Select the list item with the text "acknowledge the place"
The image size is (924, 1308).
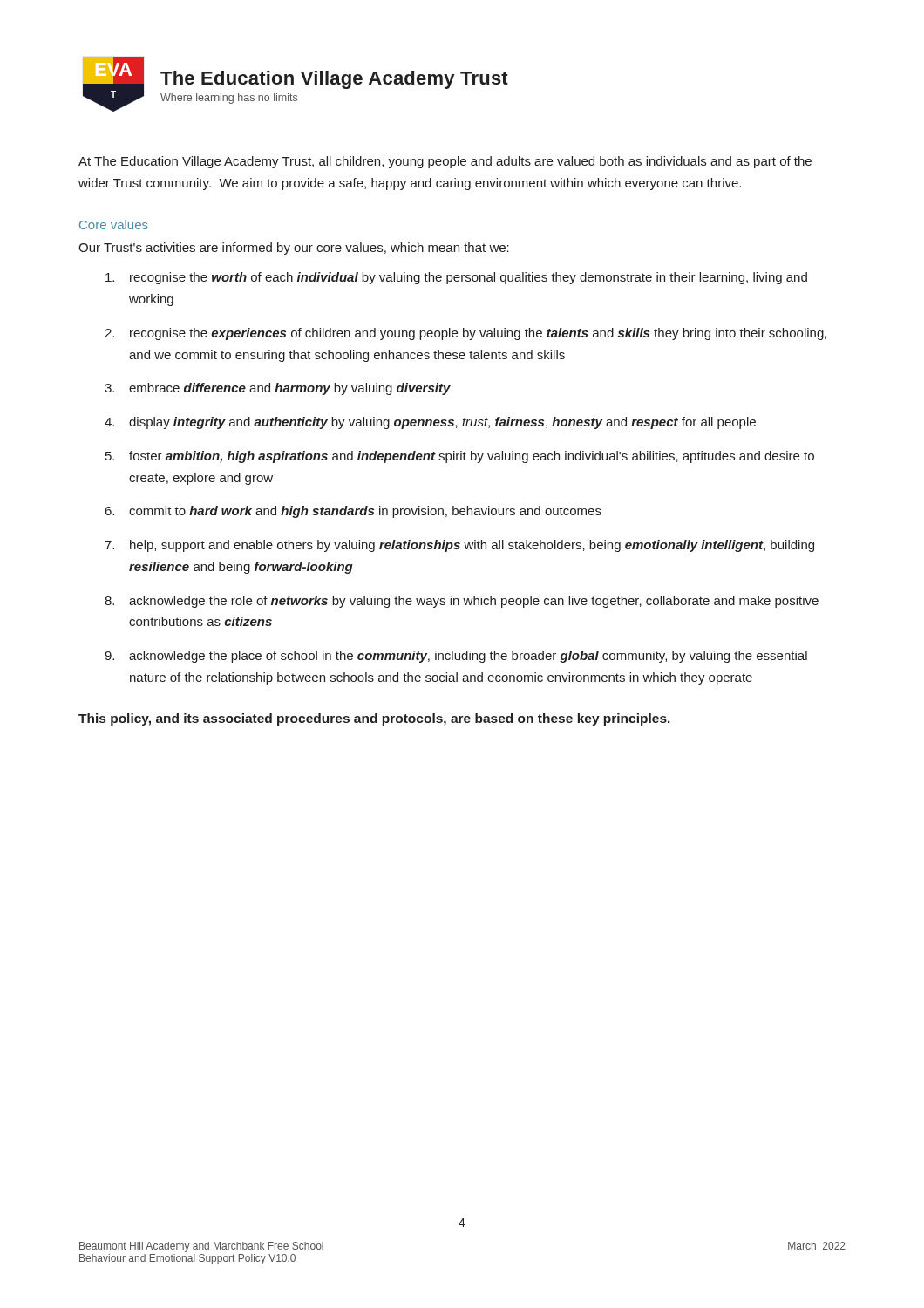pyautogui.click(x=487, y=667)
